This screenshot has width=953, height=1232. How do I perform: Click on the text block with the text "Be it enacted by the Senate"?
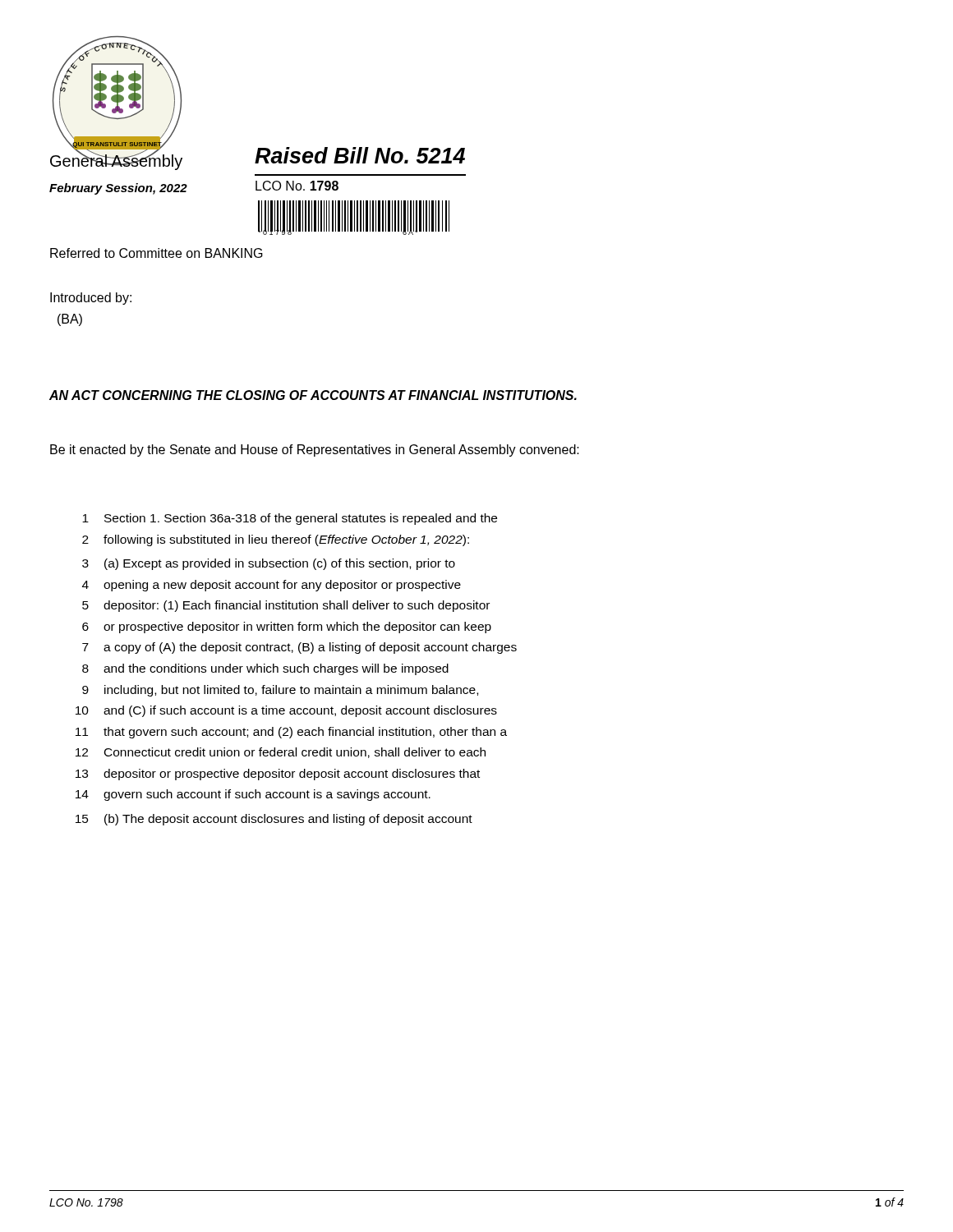[315, 450]
